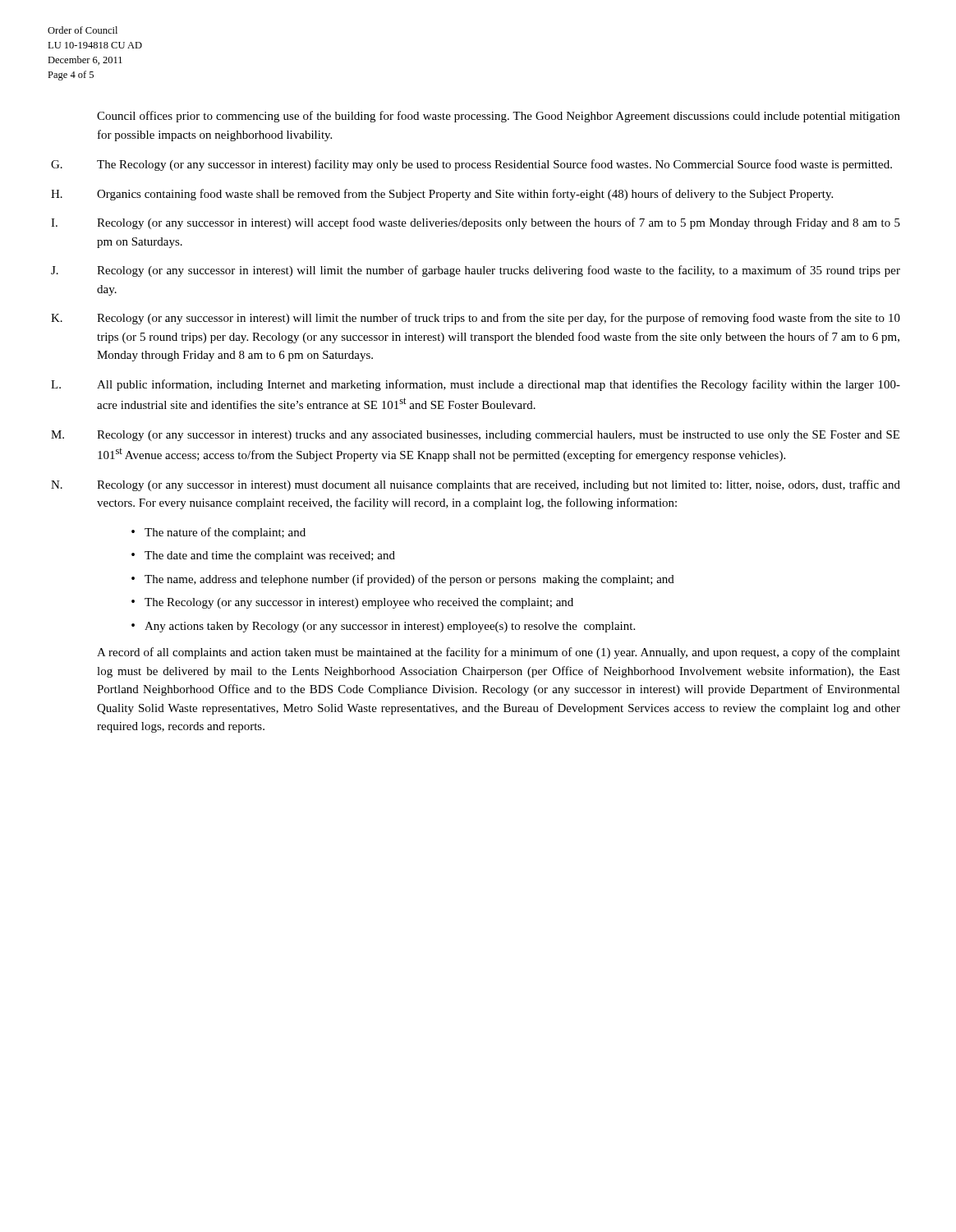Image resolution: width=956 pixels, height=1232 pixels.
Task: Find the text block starting "M. Recology (or any successor in interest)"
Action: click(x=474, y=445)
